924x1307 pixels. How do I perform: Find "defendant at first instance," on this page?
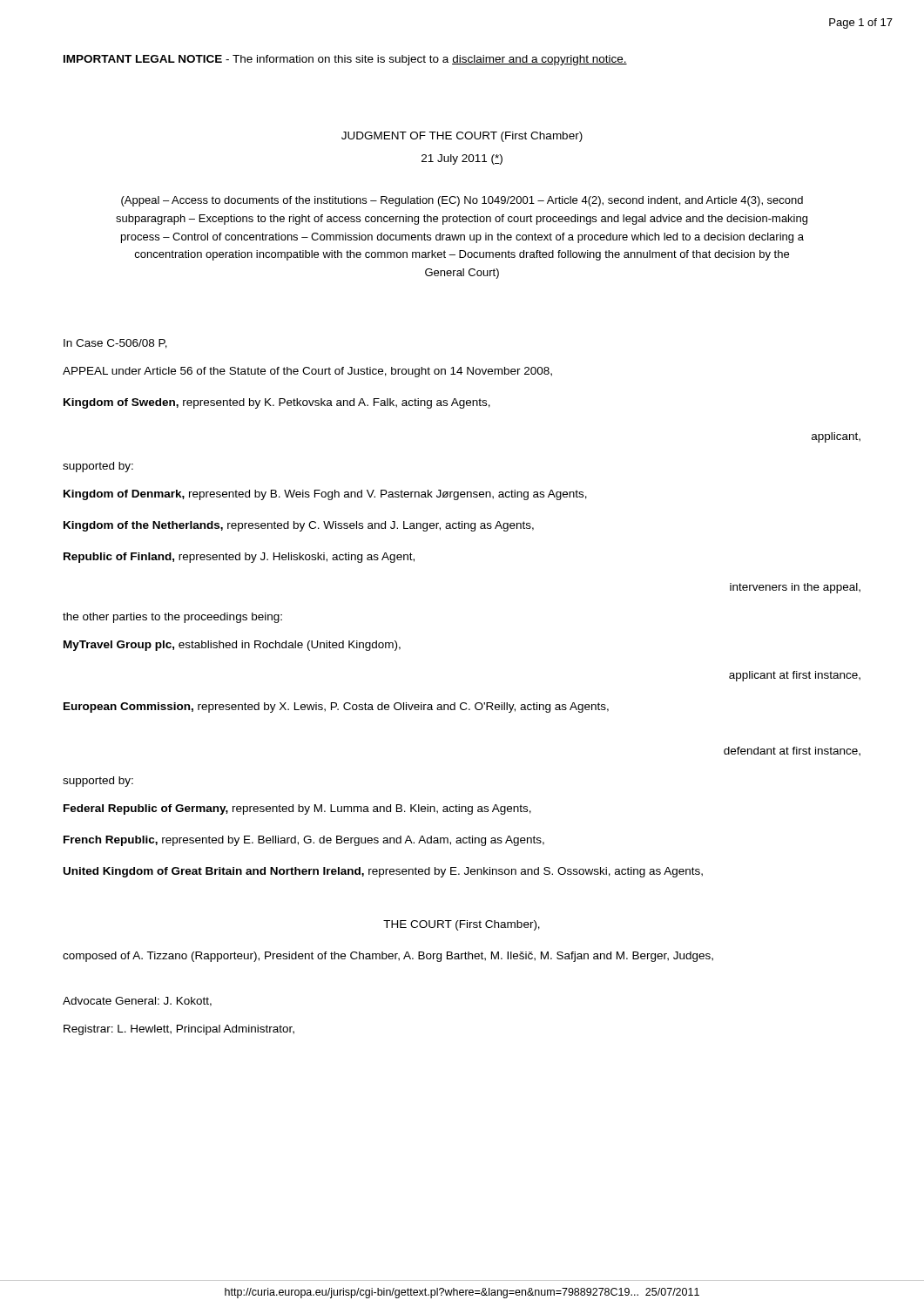click(792, 751)
